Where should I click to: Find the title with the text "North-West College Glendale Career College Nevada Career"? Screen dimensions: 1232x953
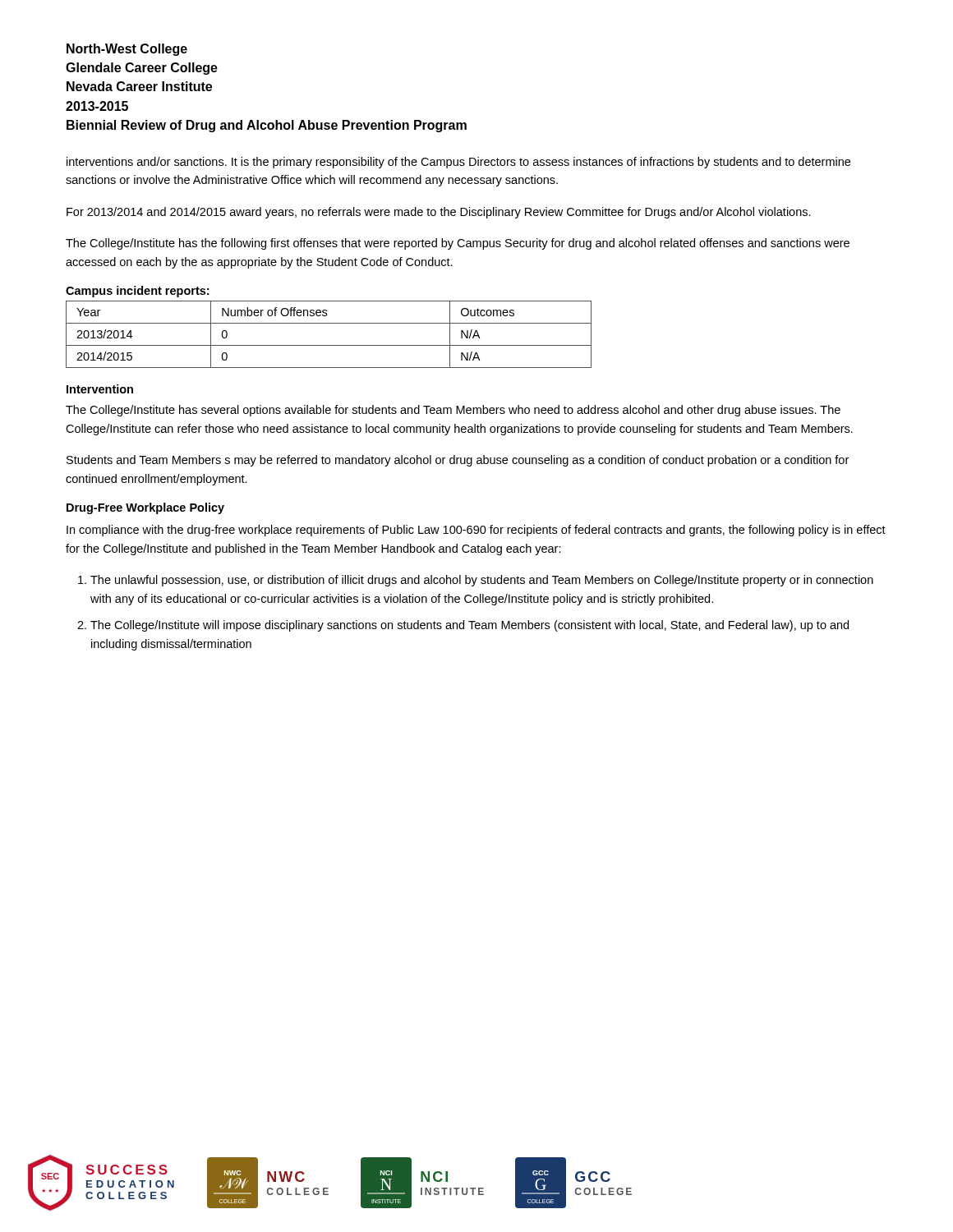coord(127,50)
